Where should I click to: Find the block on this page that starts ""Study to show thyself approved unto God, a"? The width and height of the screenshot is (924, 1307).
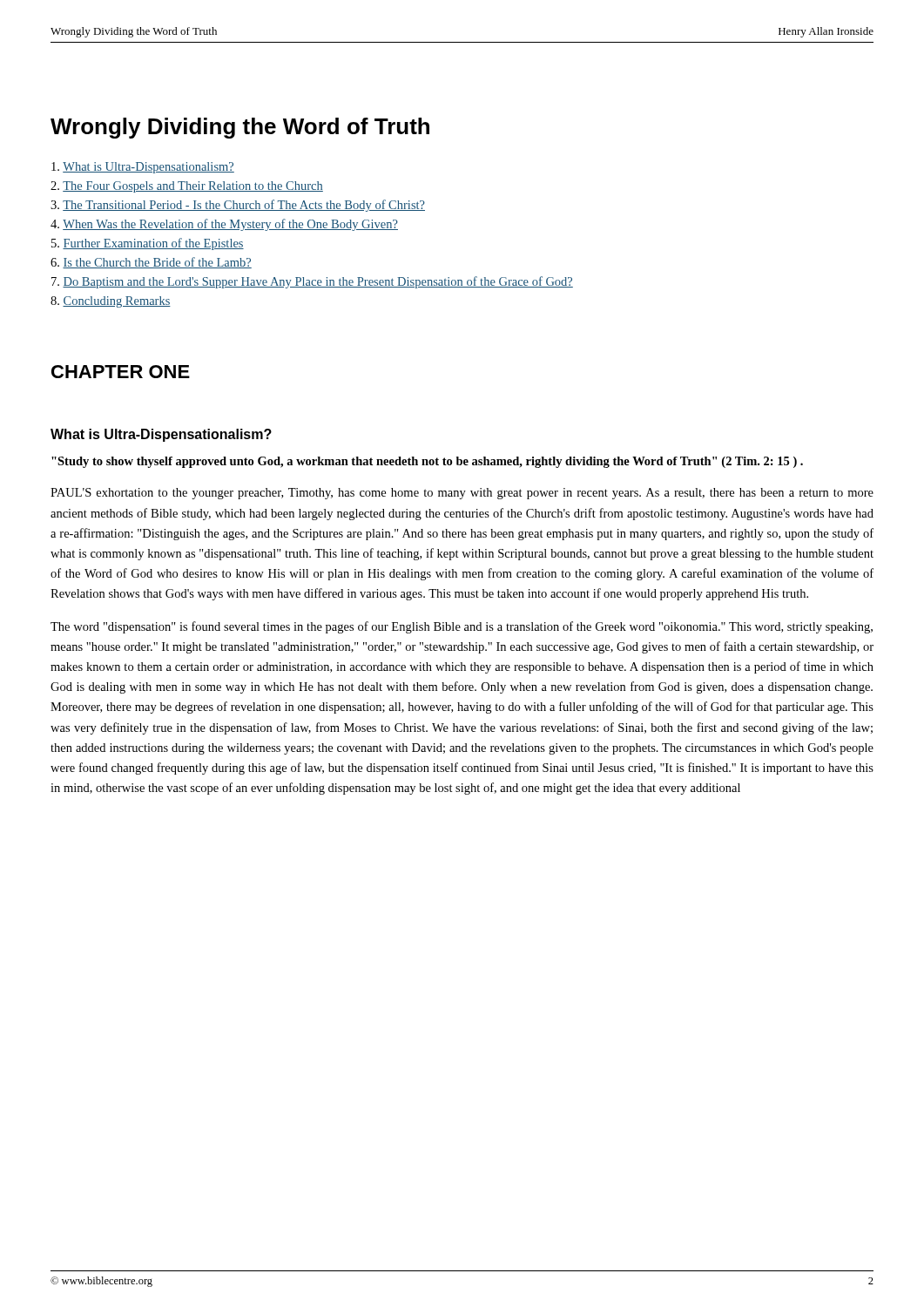427,461
